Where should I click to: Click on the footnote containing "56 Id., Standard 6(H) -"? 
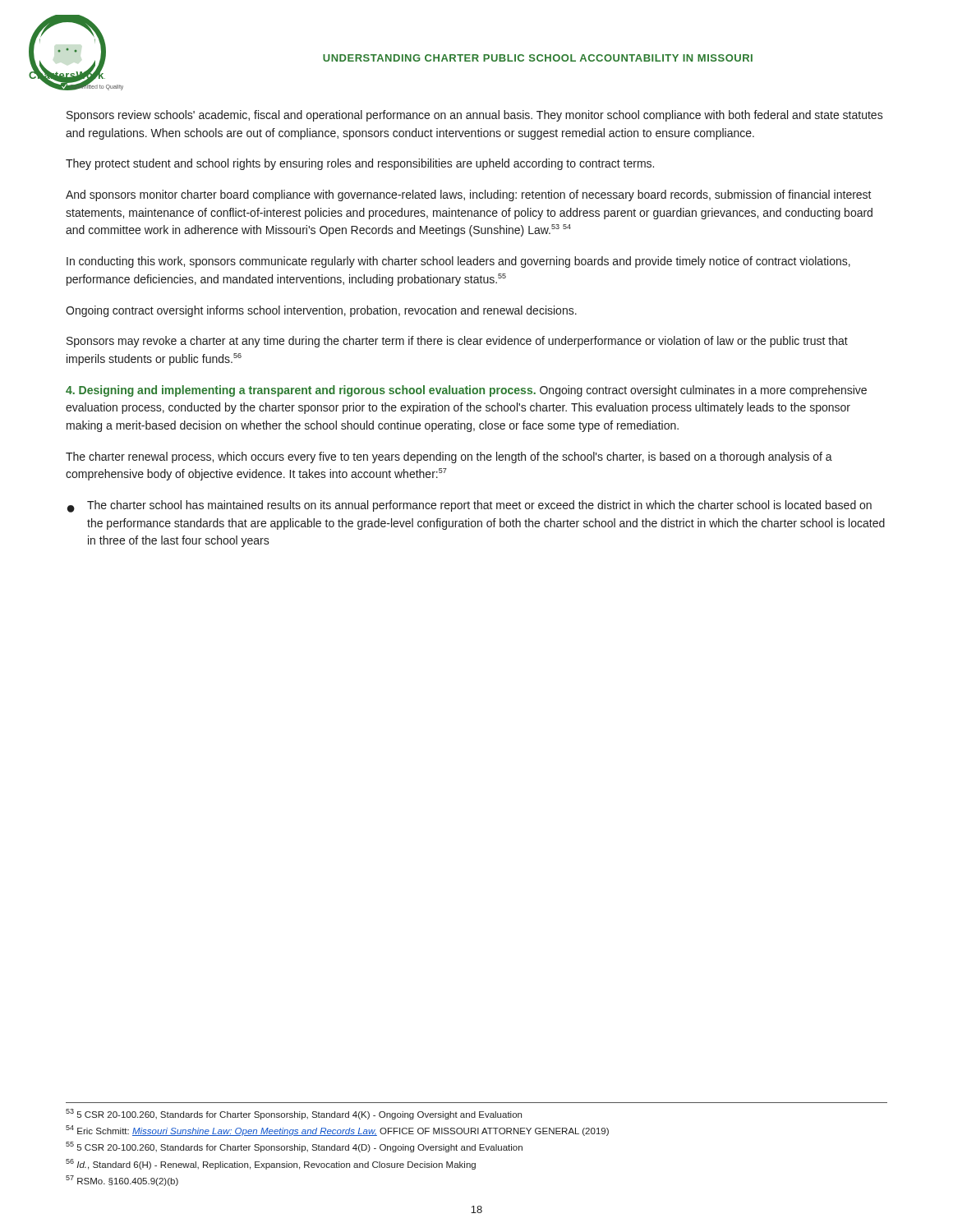pyautogui.click(x=271, y=1163)
